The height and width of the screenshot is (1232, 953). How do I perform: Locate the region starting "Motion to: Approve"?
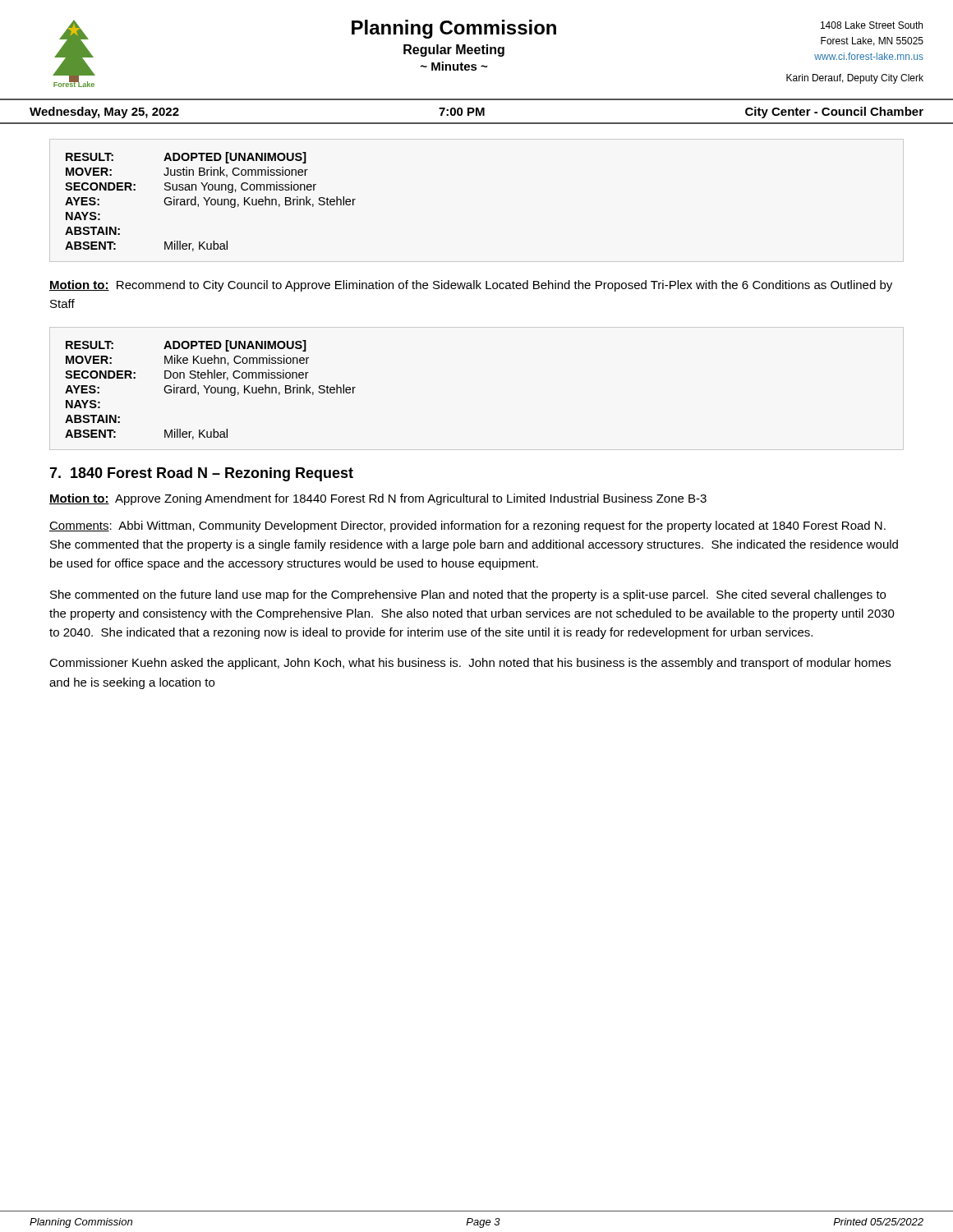[x=378, y=498]
